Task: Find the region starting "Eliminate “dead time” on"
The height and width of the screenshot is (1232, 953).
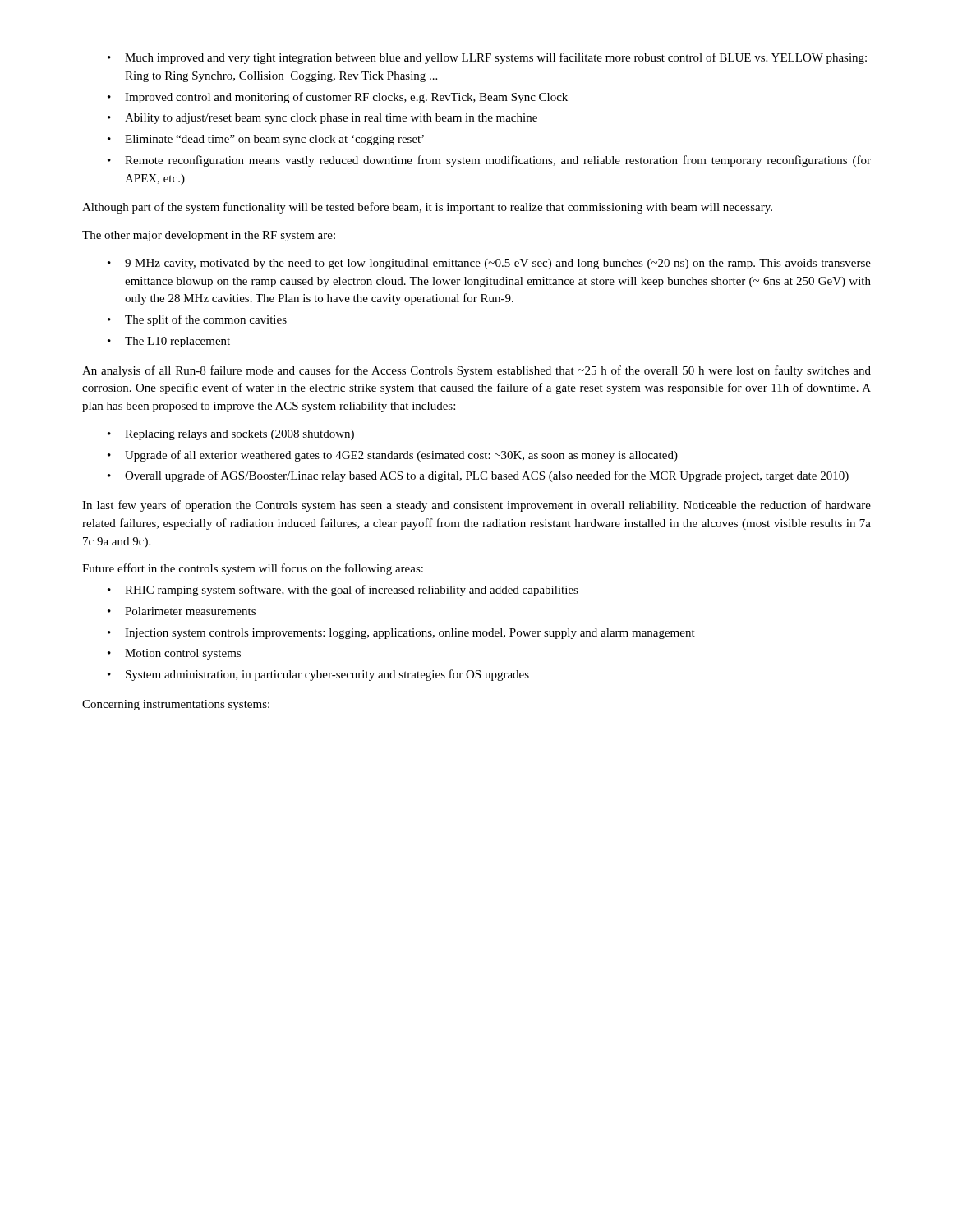Action: point(266,140)
